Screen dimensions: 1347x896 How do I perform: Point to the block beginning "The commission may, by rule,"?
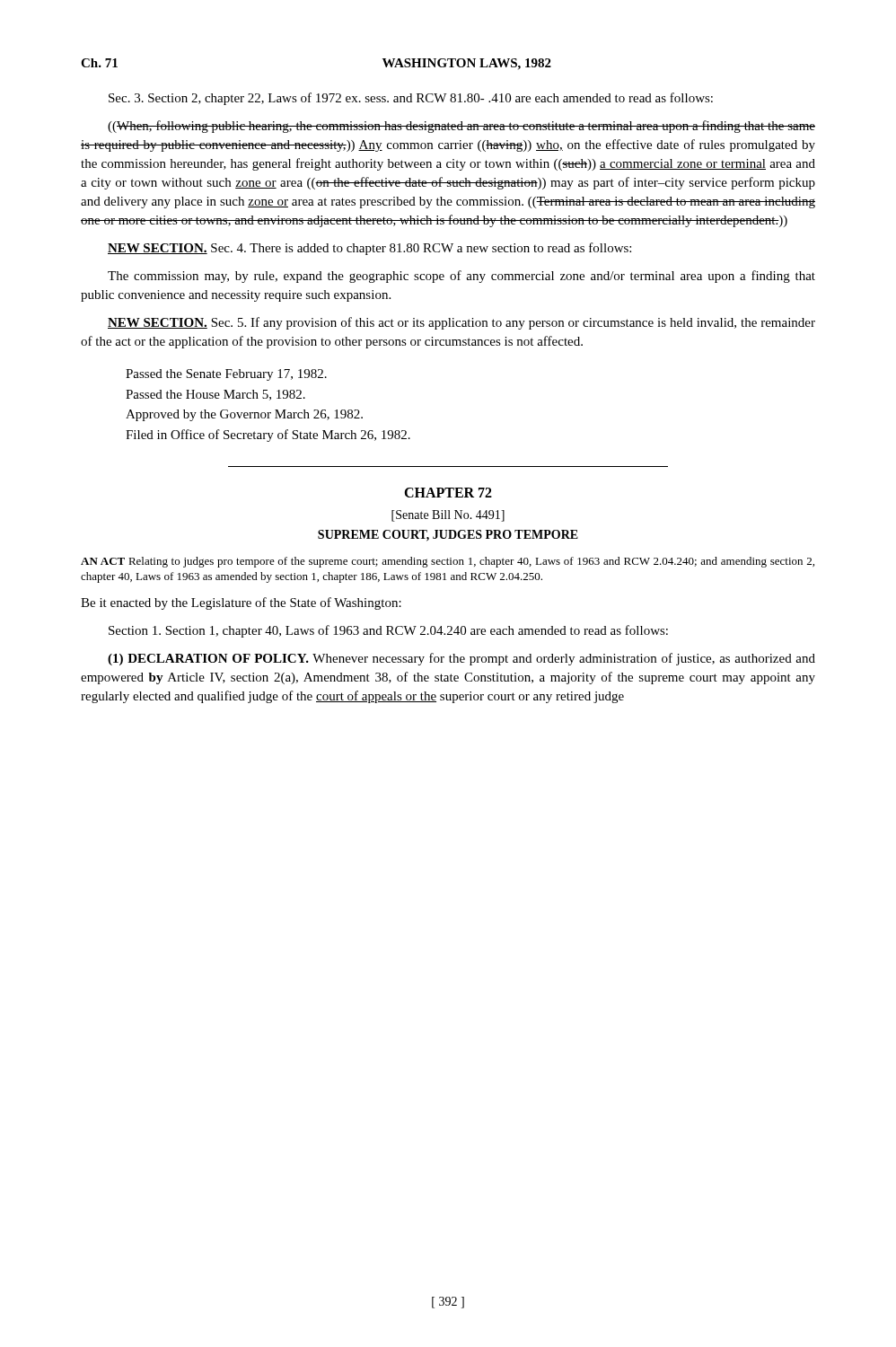tap(448, 285)
